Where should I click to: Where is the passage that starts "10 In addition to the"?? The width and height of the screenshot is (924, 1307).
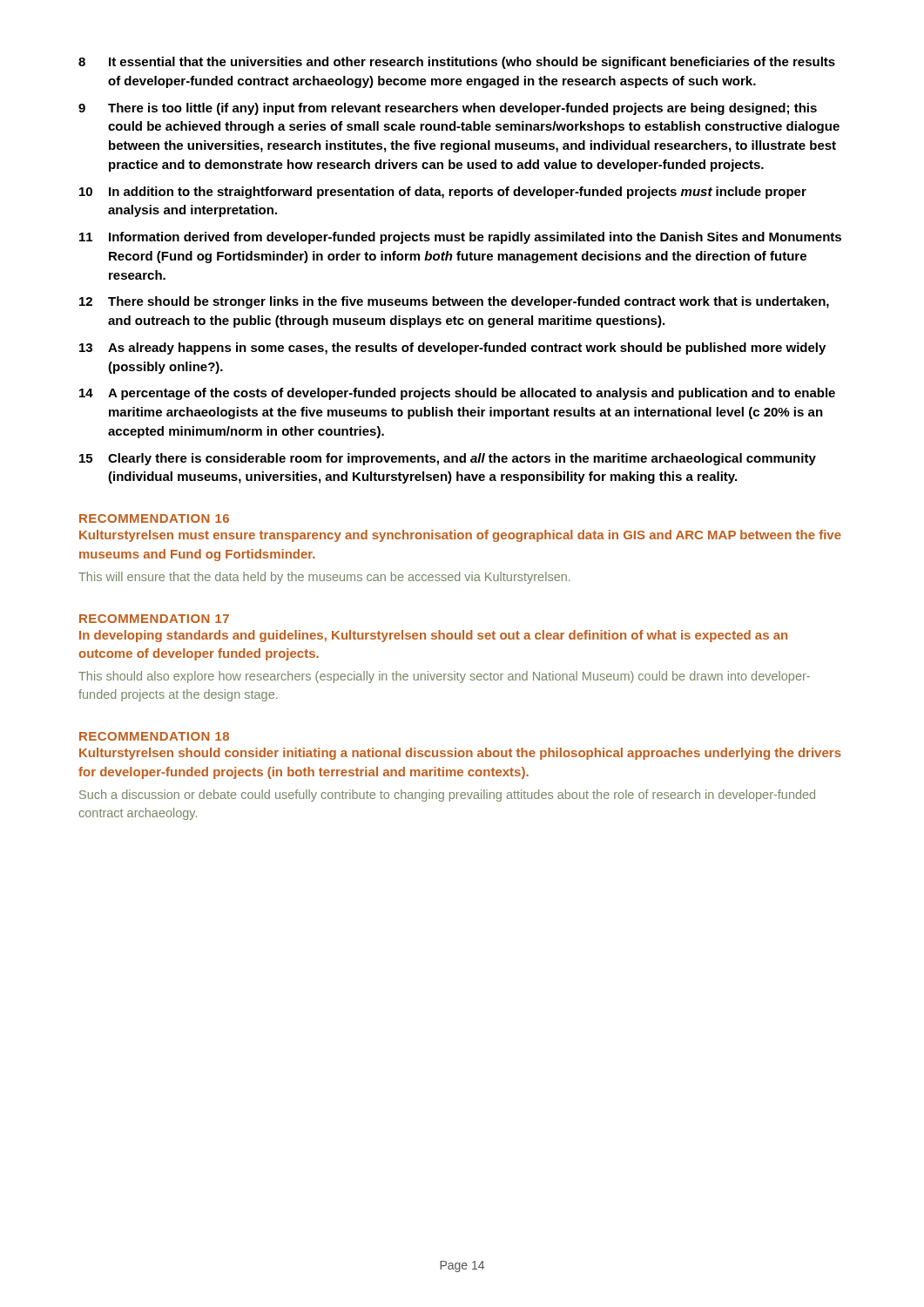pyautogui.click(x=462, y=201)
